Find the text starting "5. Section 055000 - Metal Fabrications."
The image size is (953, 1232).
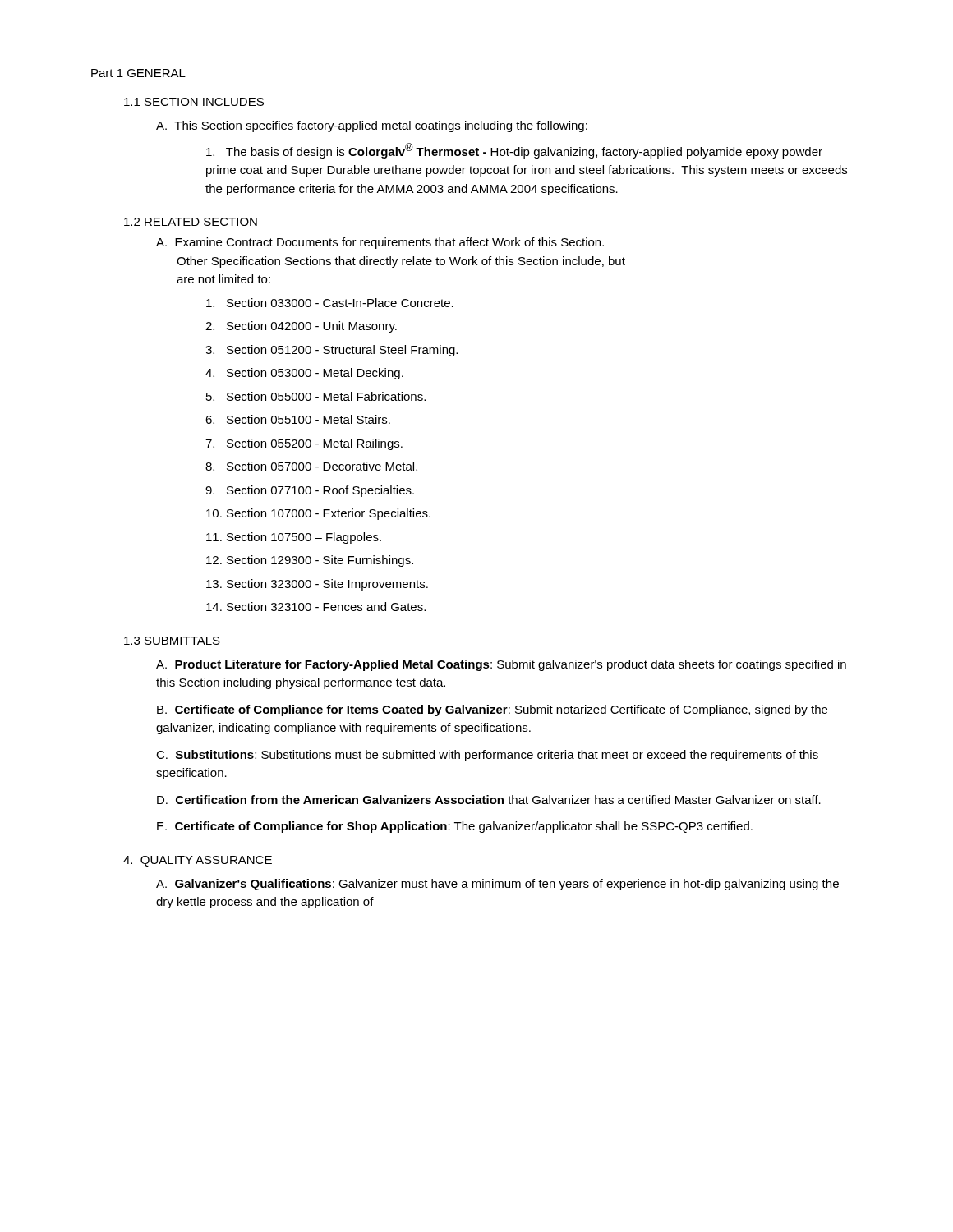coord(316,396)
